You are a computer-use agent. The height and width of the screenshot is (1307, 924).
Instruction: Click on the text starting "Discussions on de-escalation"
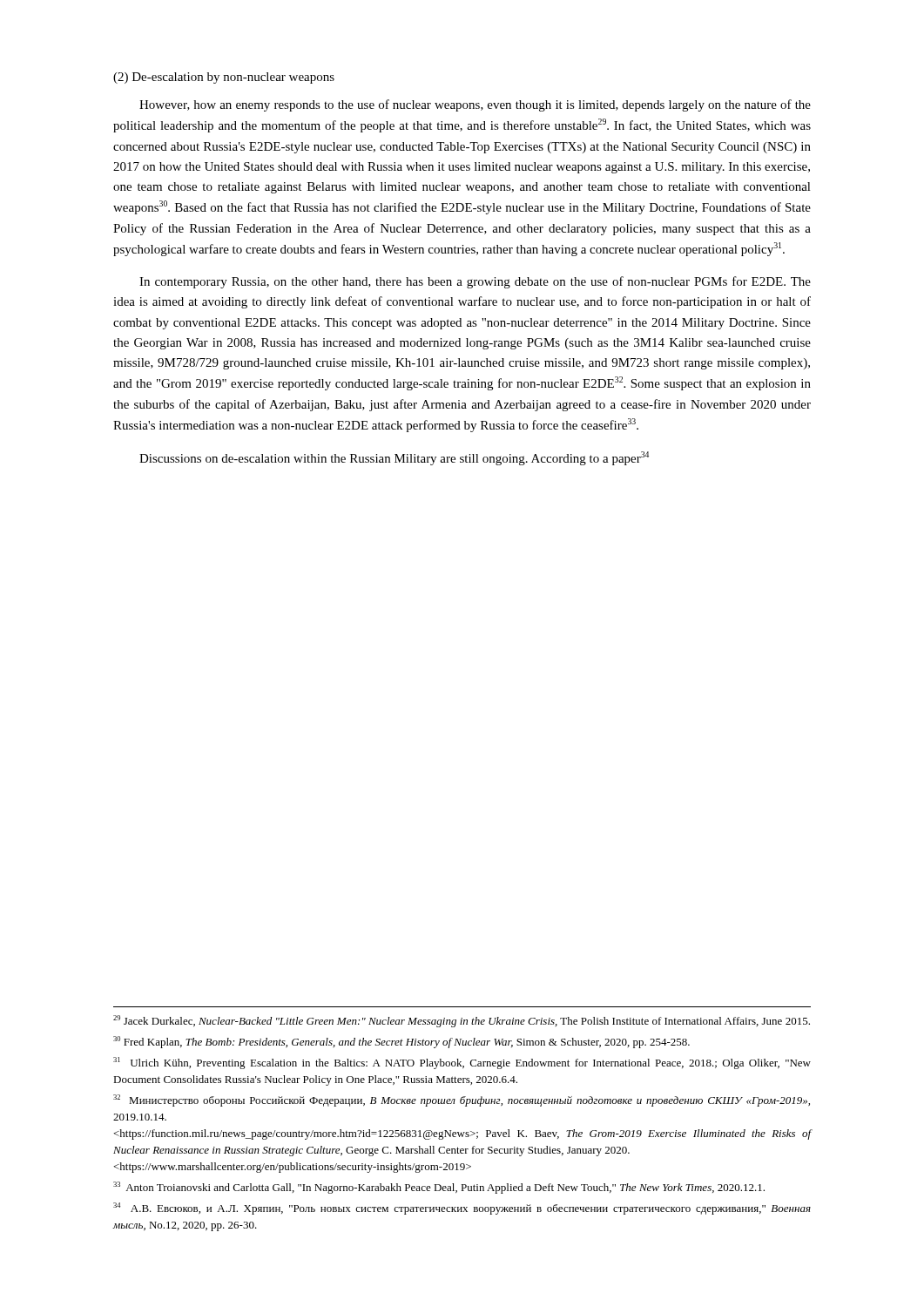click(x=394, y=457)
